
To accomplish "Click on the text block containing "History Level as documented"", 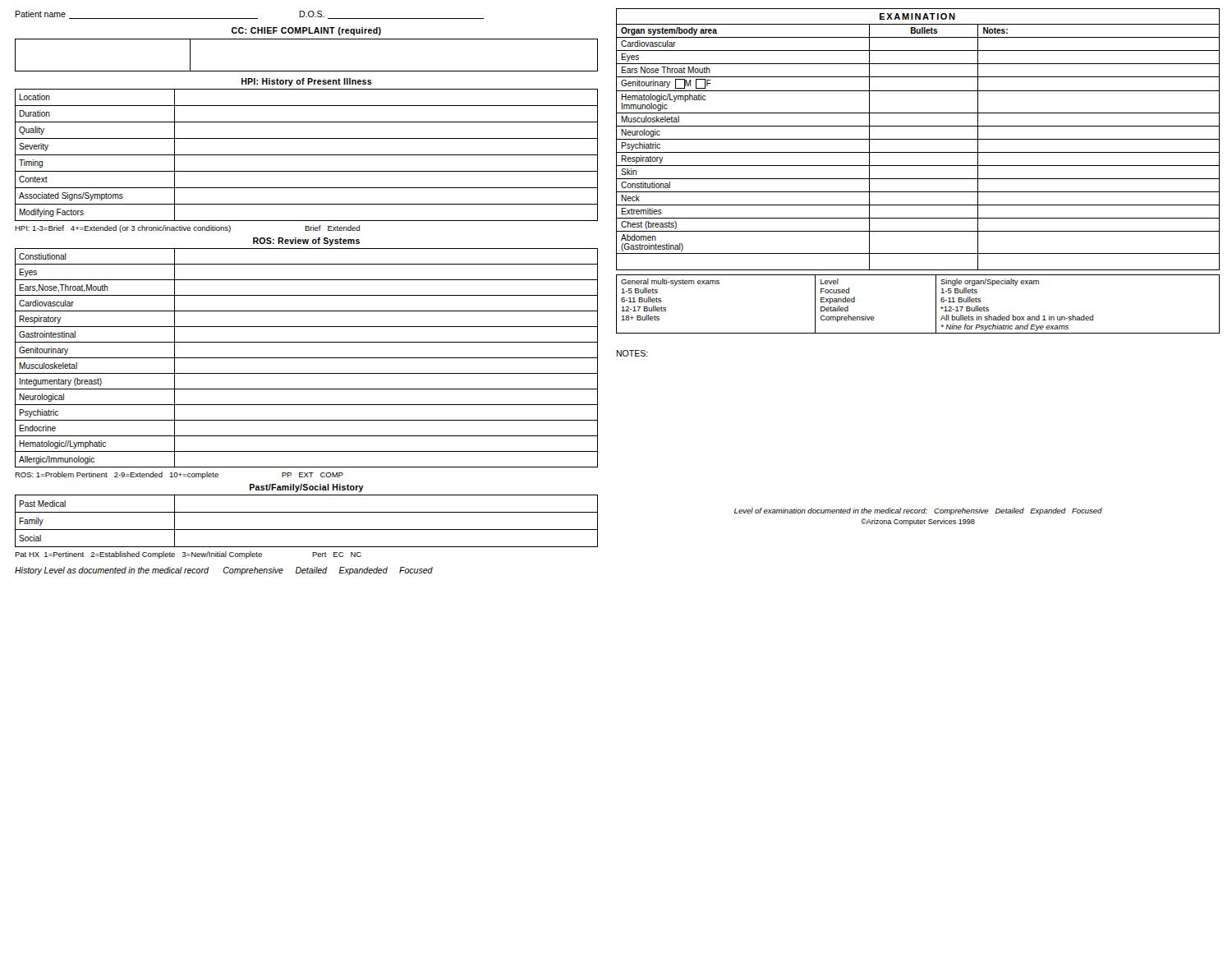I will tap(224, 570).
